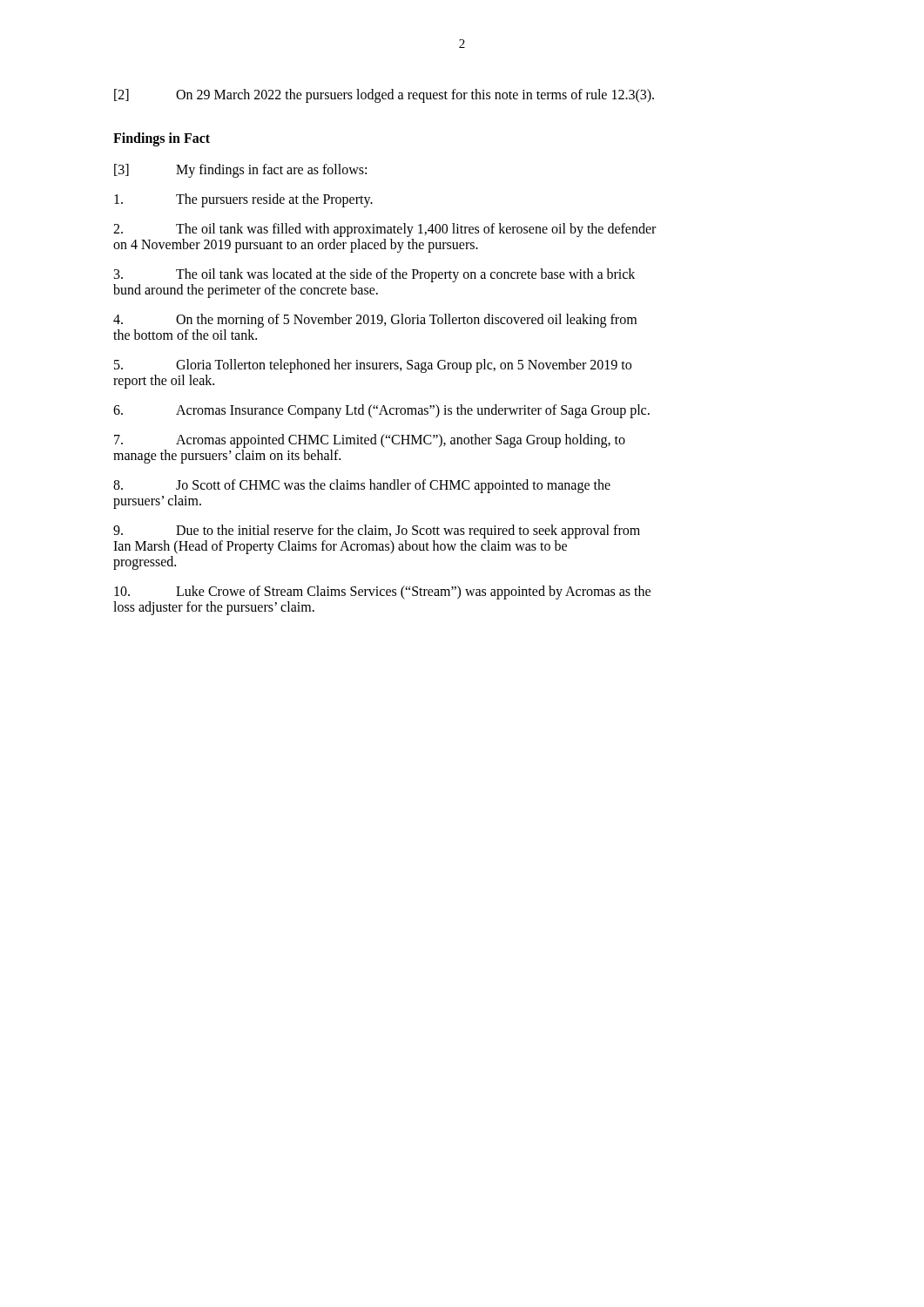Navigate to the block starting "[3] My findings in fact"

tap(240, 171)
